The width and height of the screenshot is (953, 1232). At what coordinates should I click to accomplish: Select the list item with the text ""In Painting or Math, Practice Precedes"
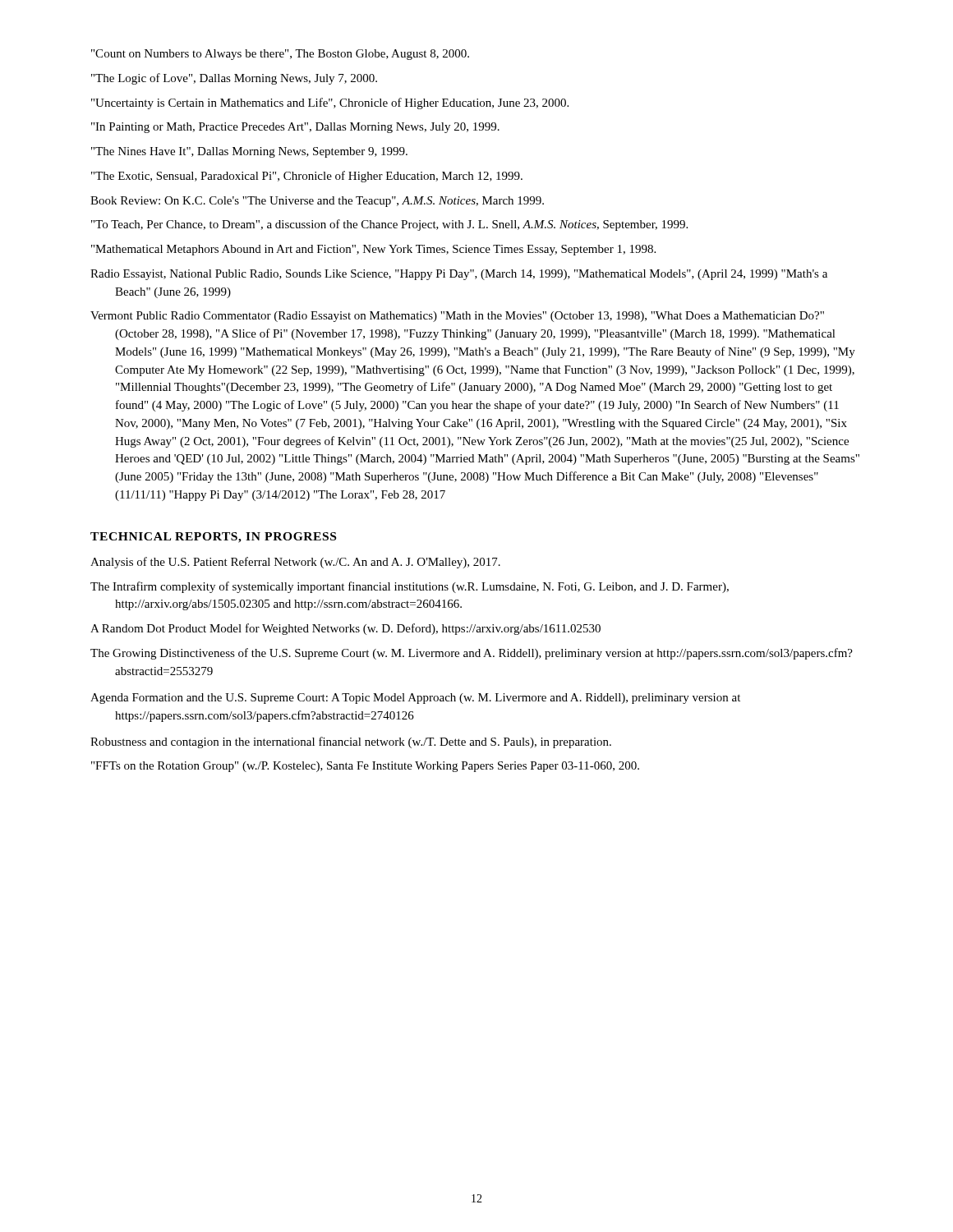pyautogui.click(x=295, y=127)
